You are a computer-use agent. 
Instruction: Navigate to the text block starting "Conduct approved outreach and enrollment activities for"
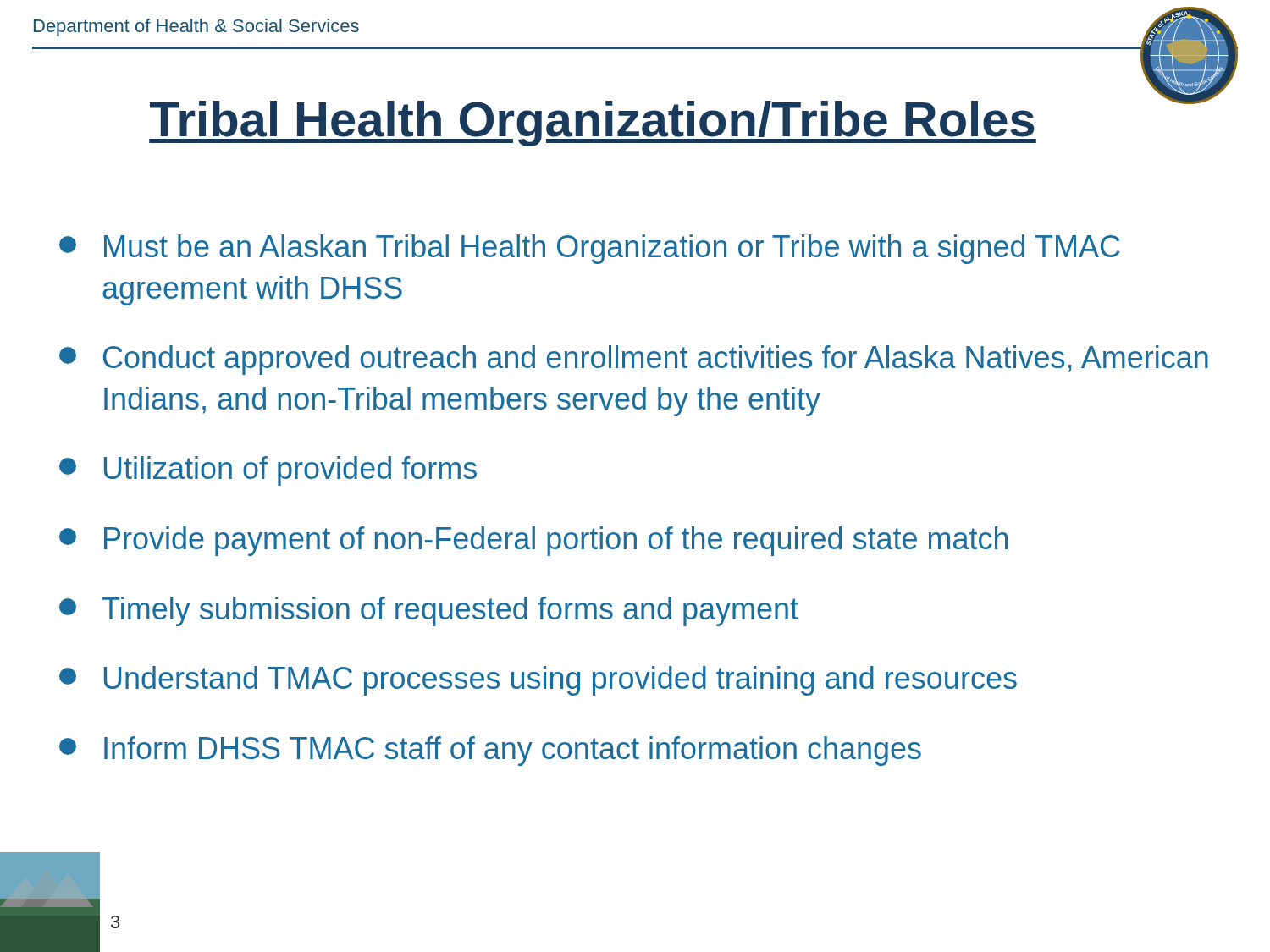[x=639, y=379]
